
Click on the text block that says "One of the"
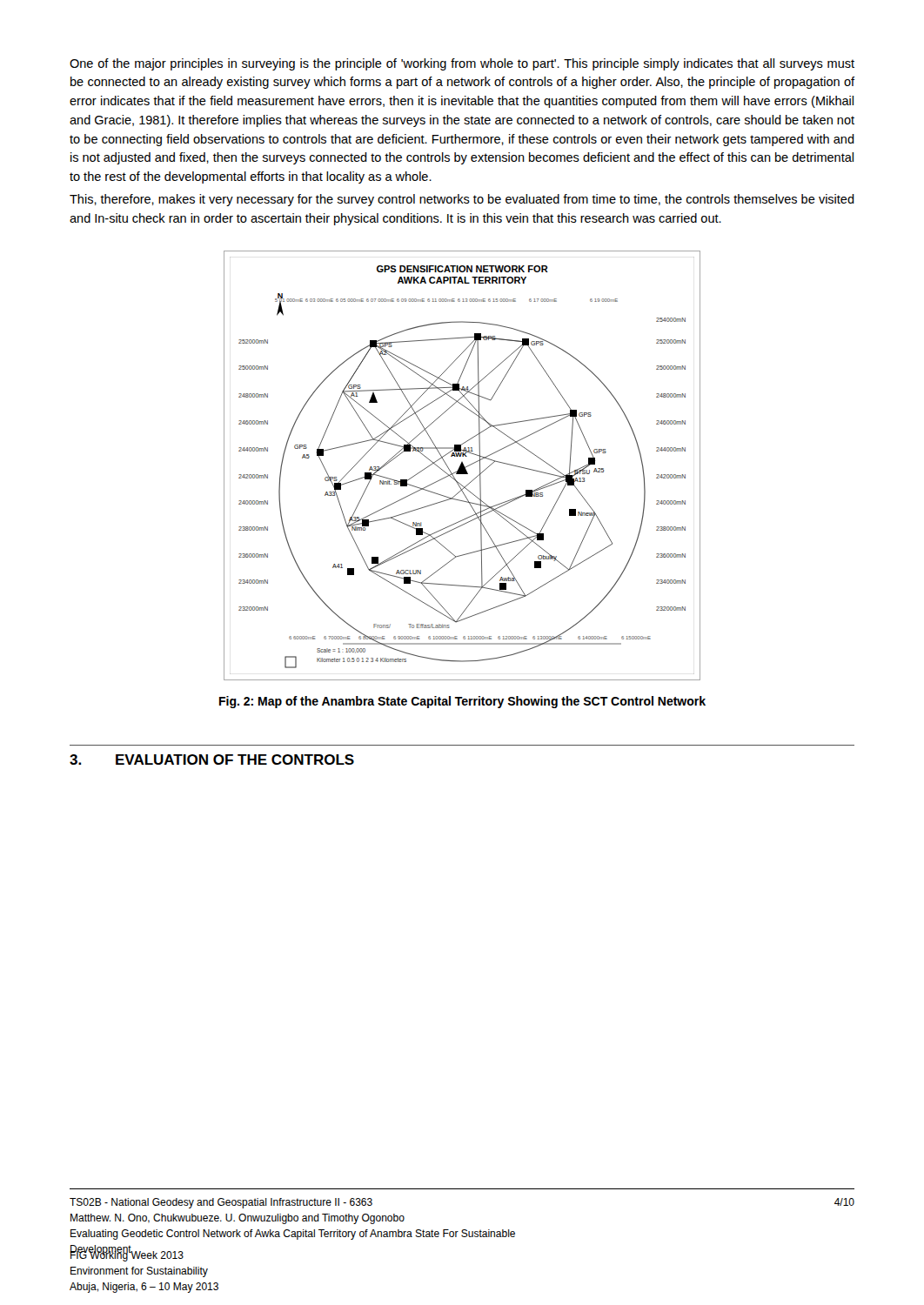click(462, 413)
